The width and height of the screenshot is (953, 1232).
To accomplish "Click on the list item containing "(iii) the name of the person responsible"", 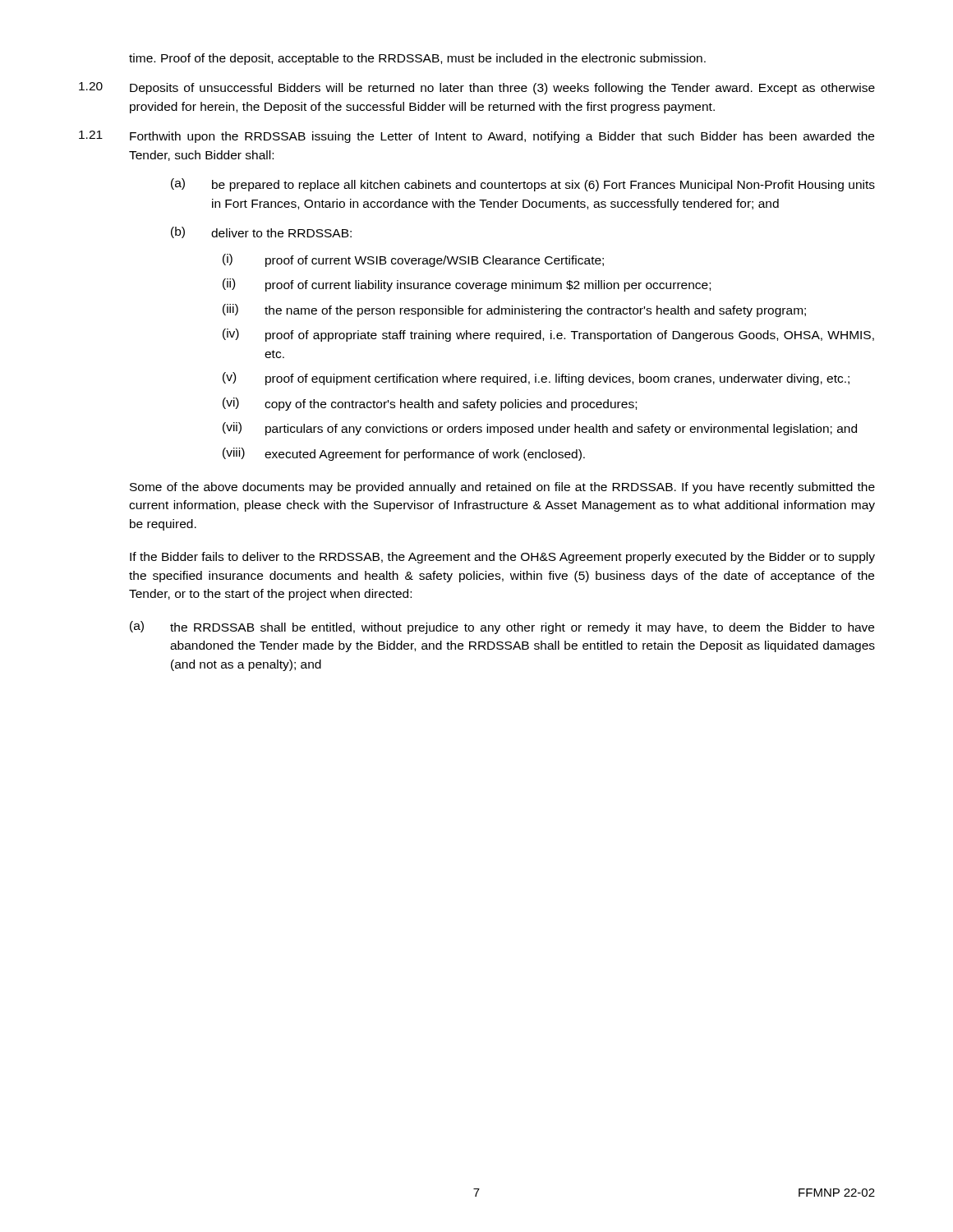I will [548, 310].
